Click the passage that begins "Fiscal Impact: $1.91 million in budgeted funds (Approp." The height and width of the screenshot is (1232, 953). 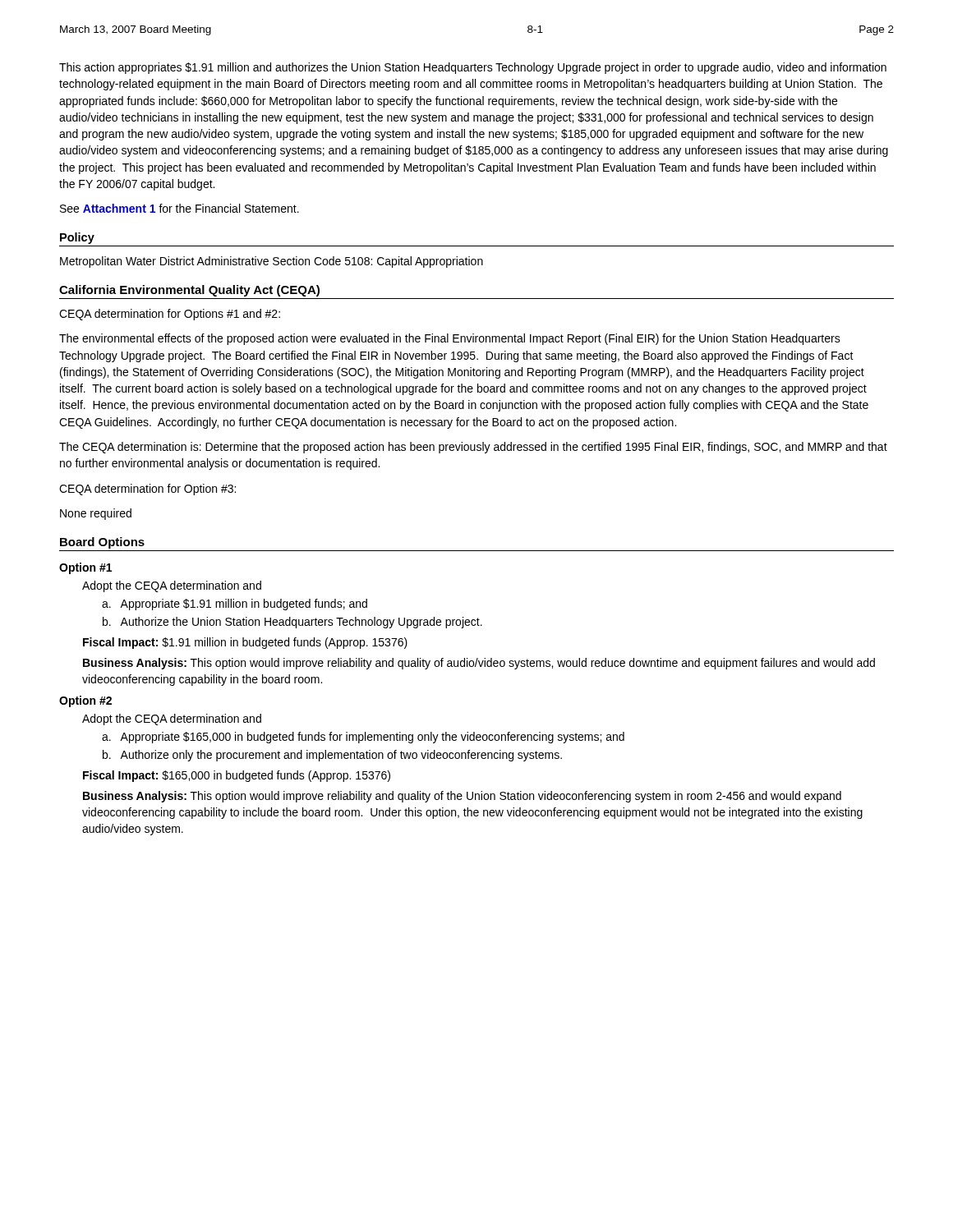click(245, 643)
